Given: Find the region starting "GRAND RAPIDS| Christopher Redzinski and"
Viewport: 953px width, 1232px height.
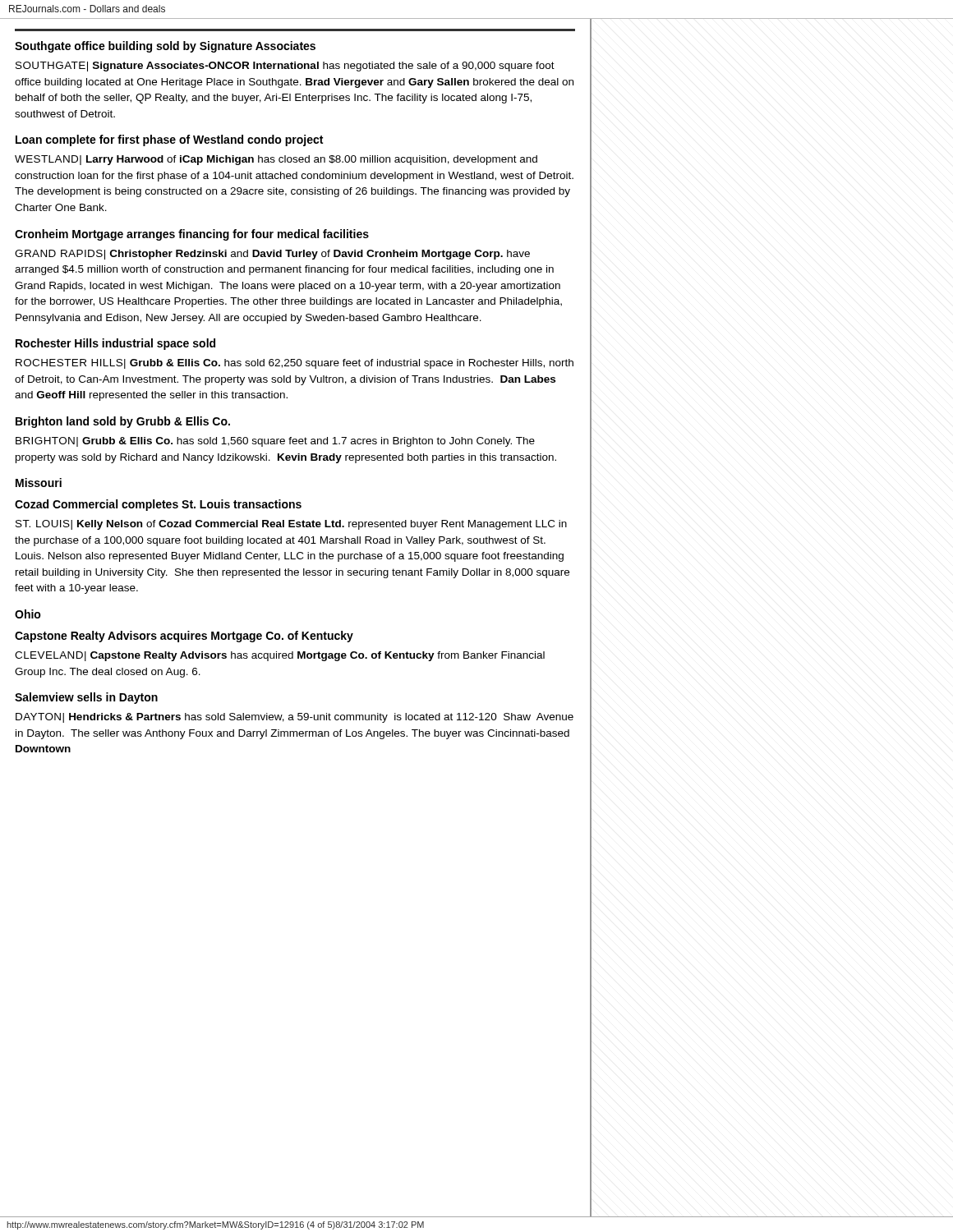Looking at the screenshot, I should [289, 285].
